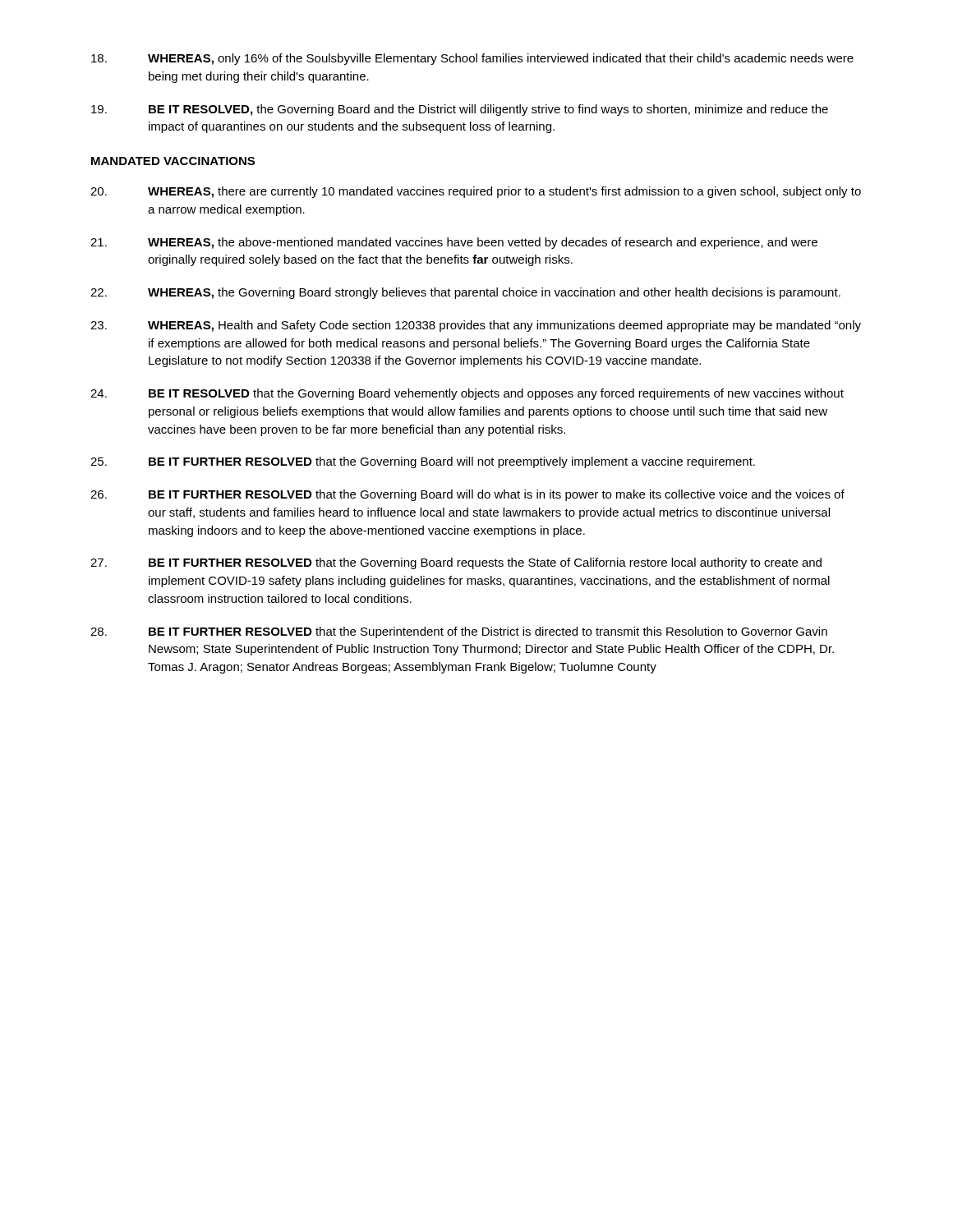Find the passage starting "18. WHEREAS, only 16%"

click(x=476, y=67)
